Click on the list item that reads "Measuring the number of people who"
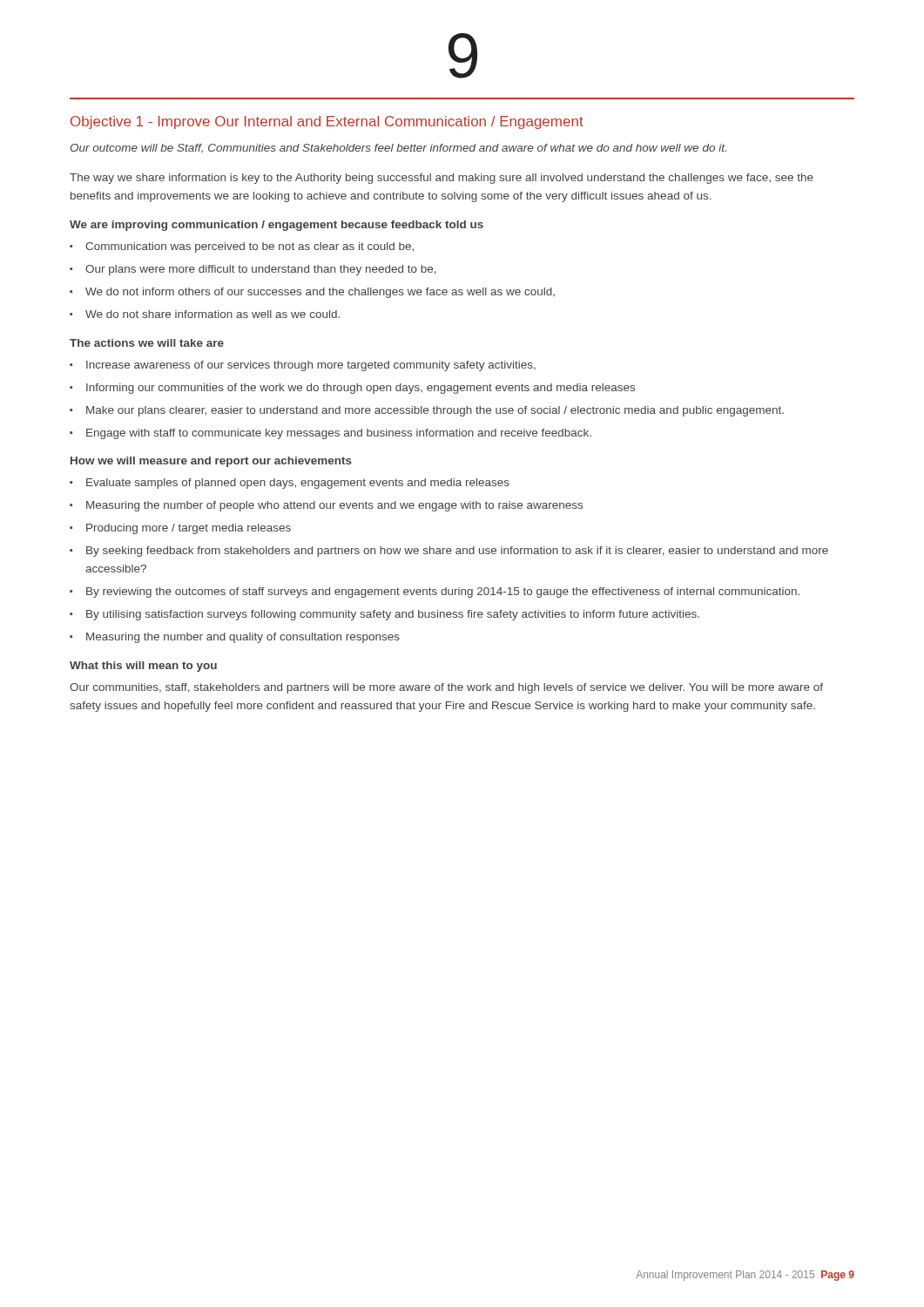This screenshot has width=924, height=1307. (334, 505)
